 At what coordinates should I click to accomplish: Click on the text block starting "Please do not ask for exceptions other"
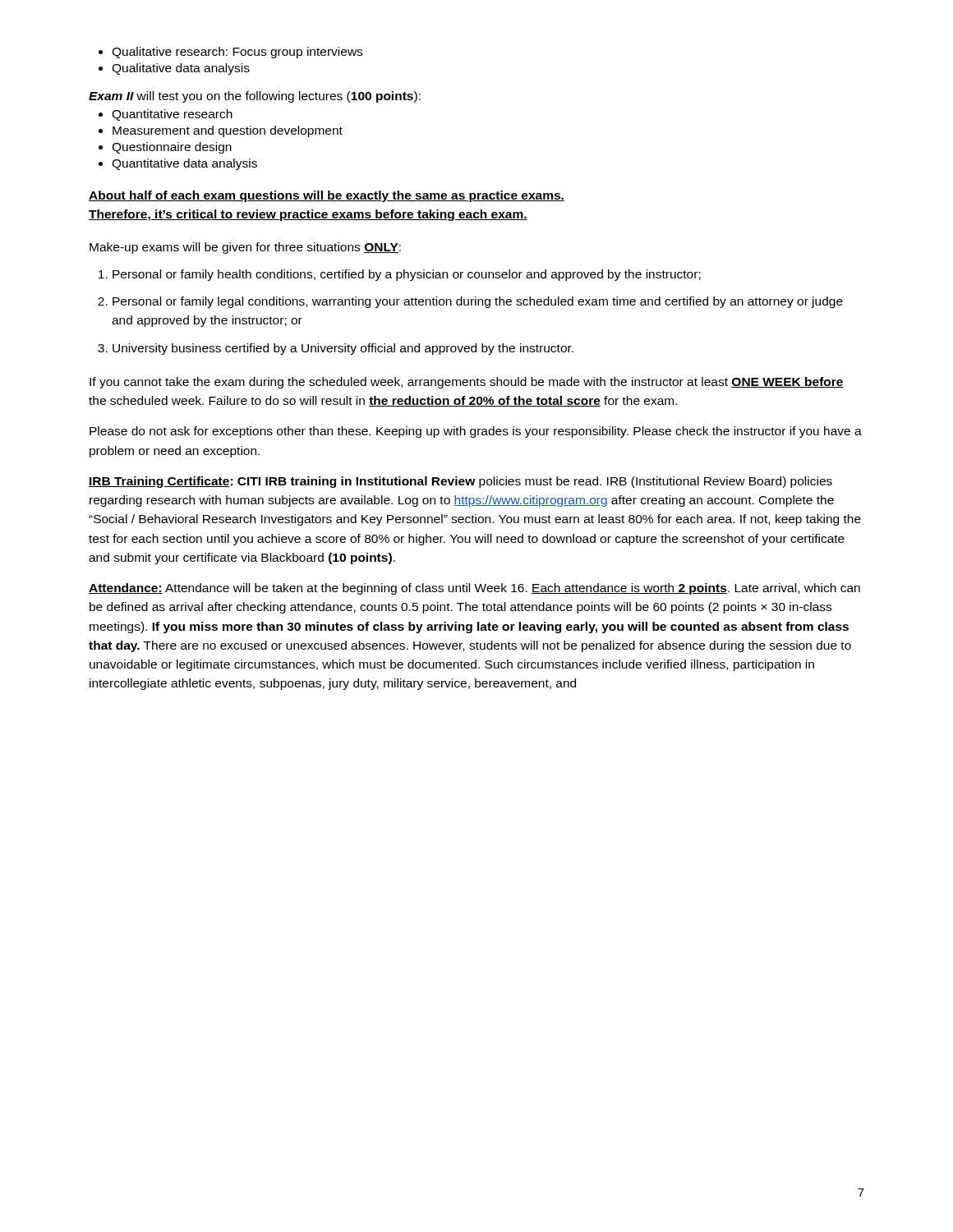pyautogui.click(x=475, y=441)
